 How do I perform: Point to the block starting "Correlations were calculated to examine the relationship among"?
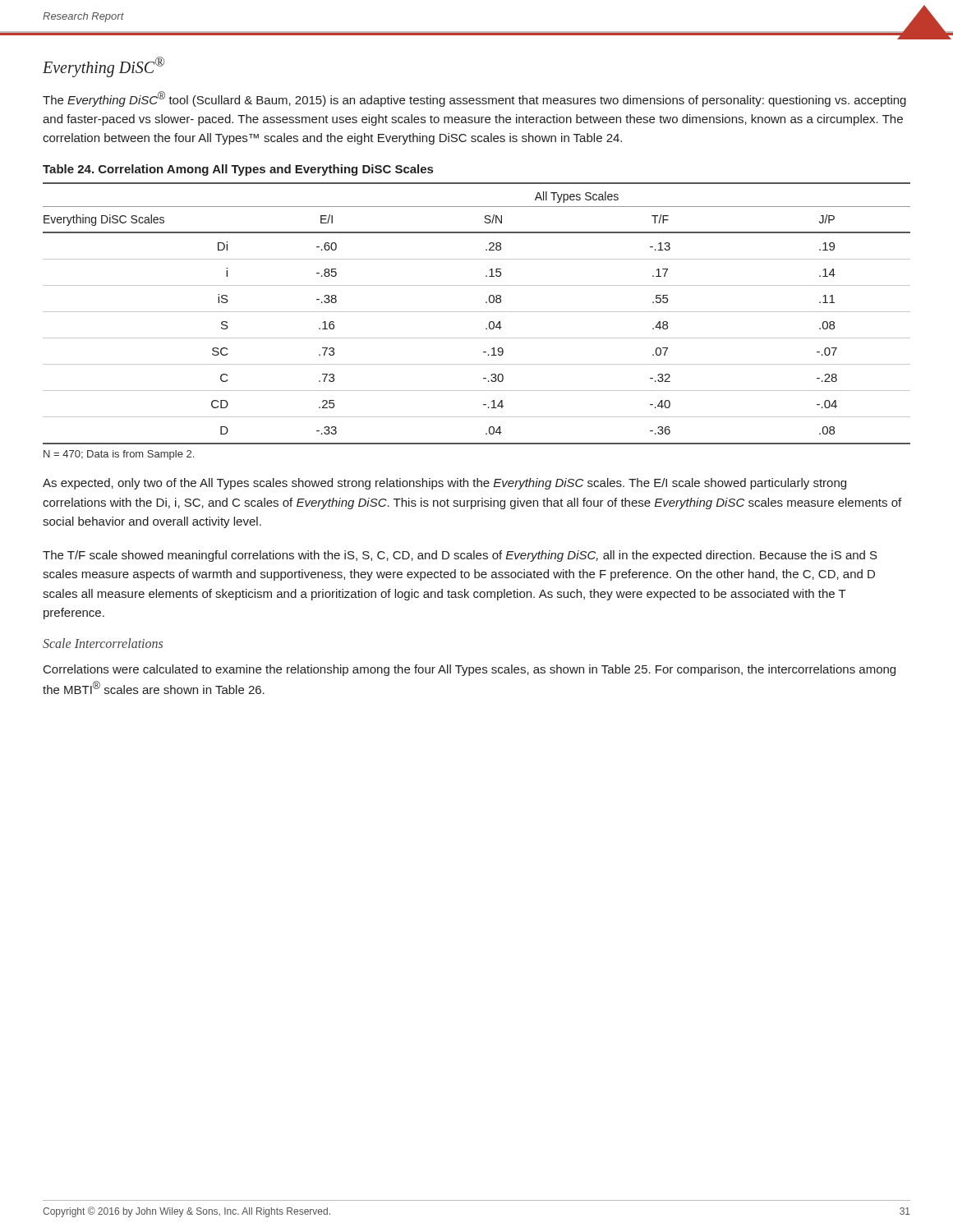coord(470,679)
